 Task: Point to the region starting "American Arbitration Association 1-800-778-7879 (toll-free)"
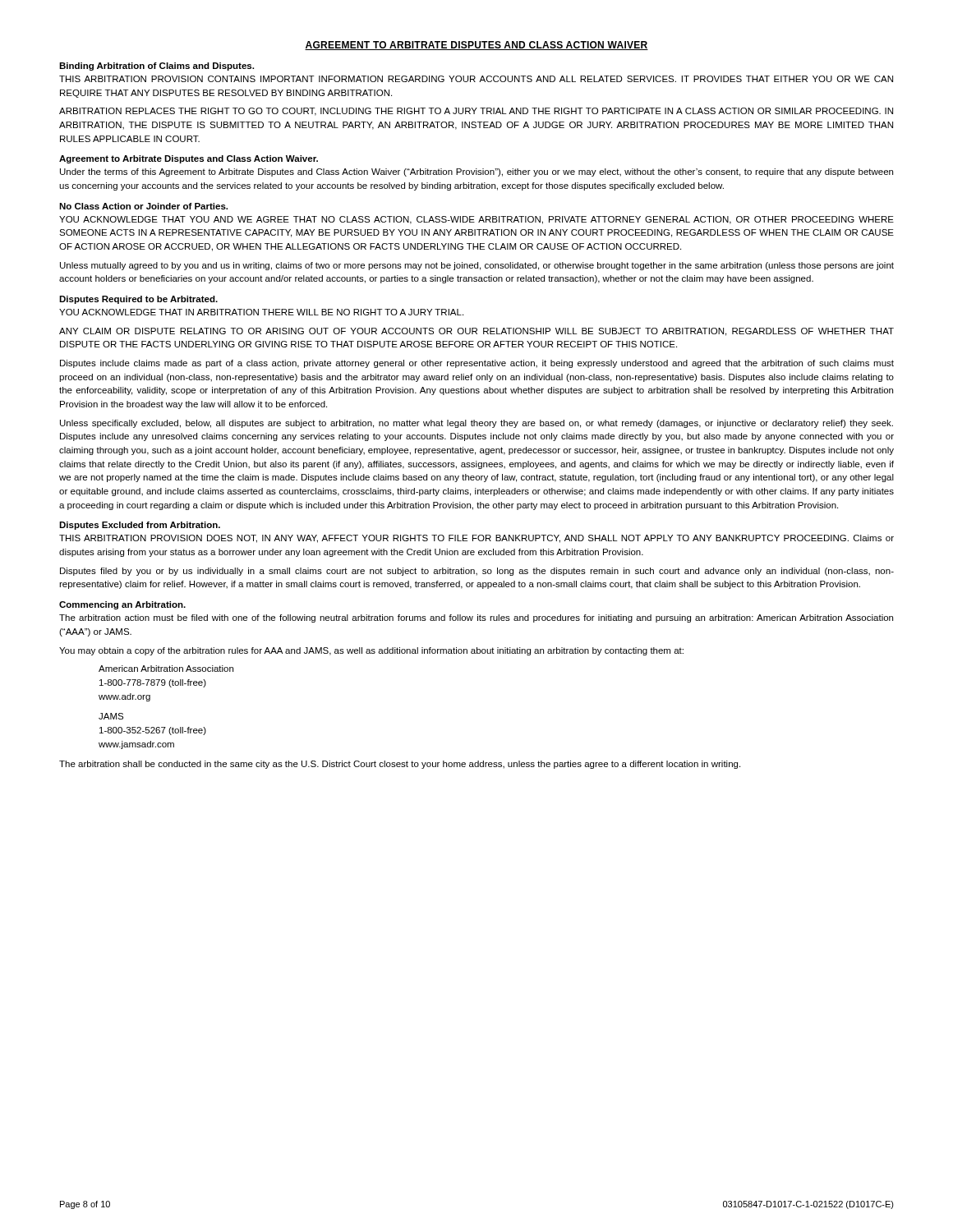coord(166,682)
